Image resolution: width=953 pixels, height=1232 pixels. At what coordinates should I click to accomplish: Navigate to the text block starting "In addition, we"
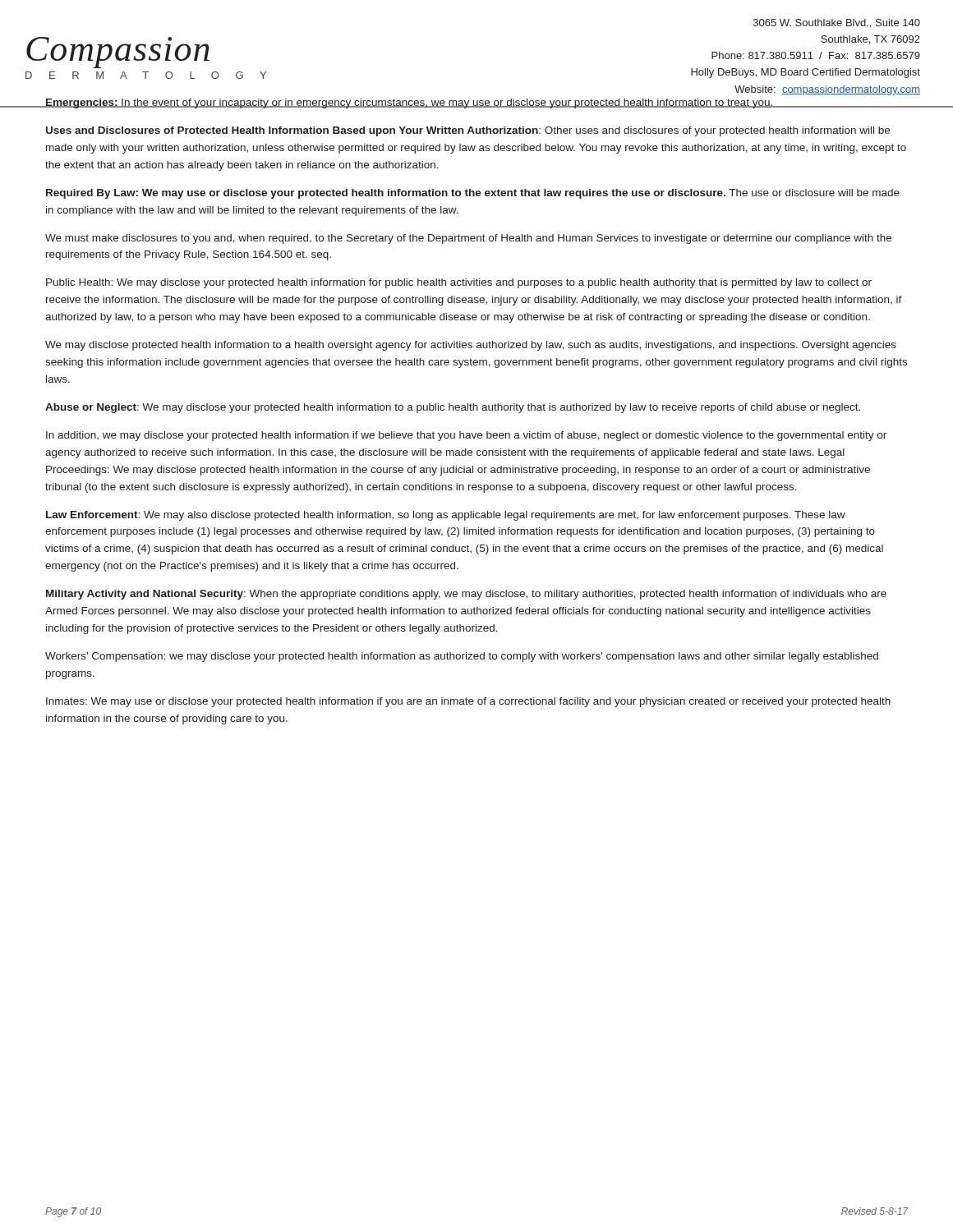point(476,461)
